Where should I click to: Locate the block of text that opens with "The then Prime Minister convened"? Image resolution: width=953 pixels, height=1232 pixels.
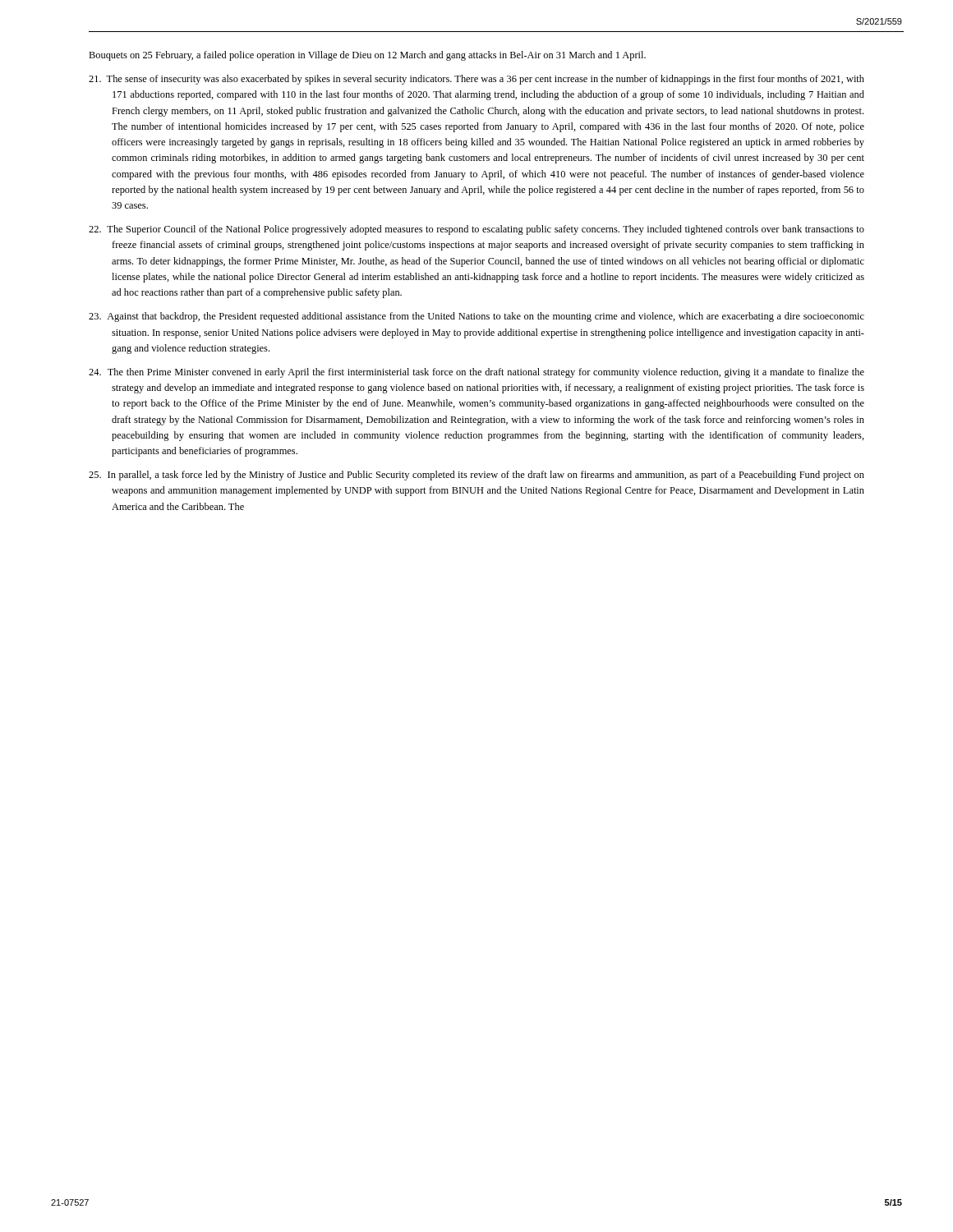476,411
